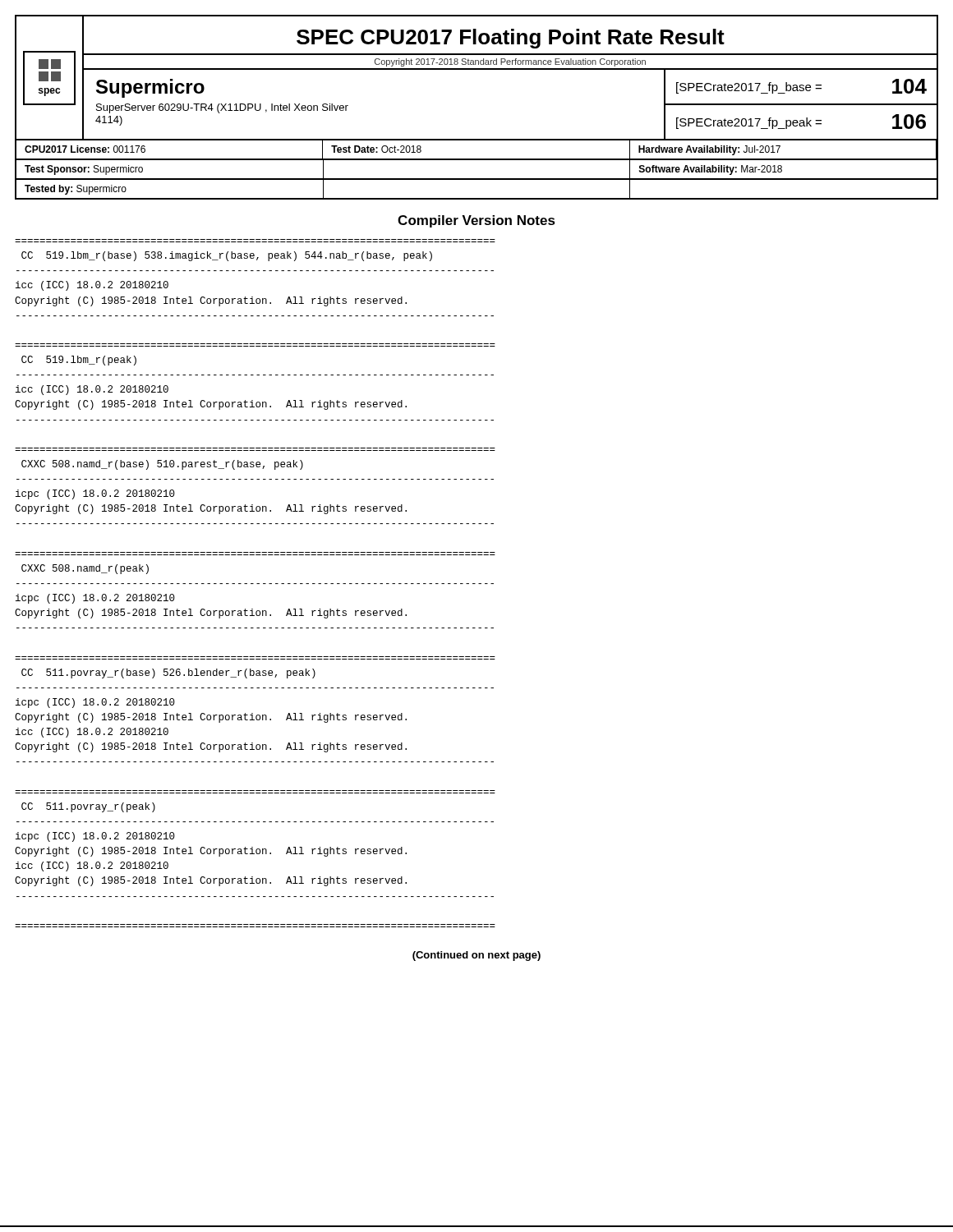
Task: Point to the text block starting "(Continued on next"
Action: point(476,955)
